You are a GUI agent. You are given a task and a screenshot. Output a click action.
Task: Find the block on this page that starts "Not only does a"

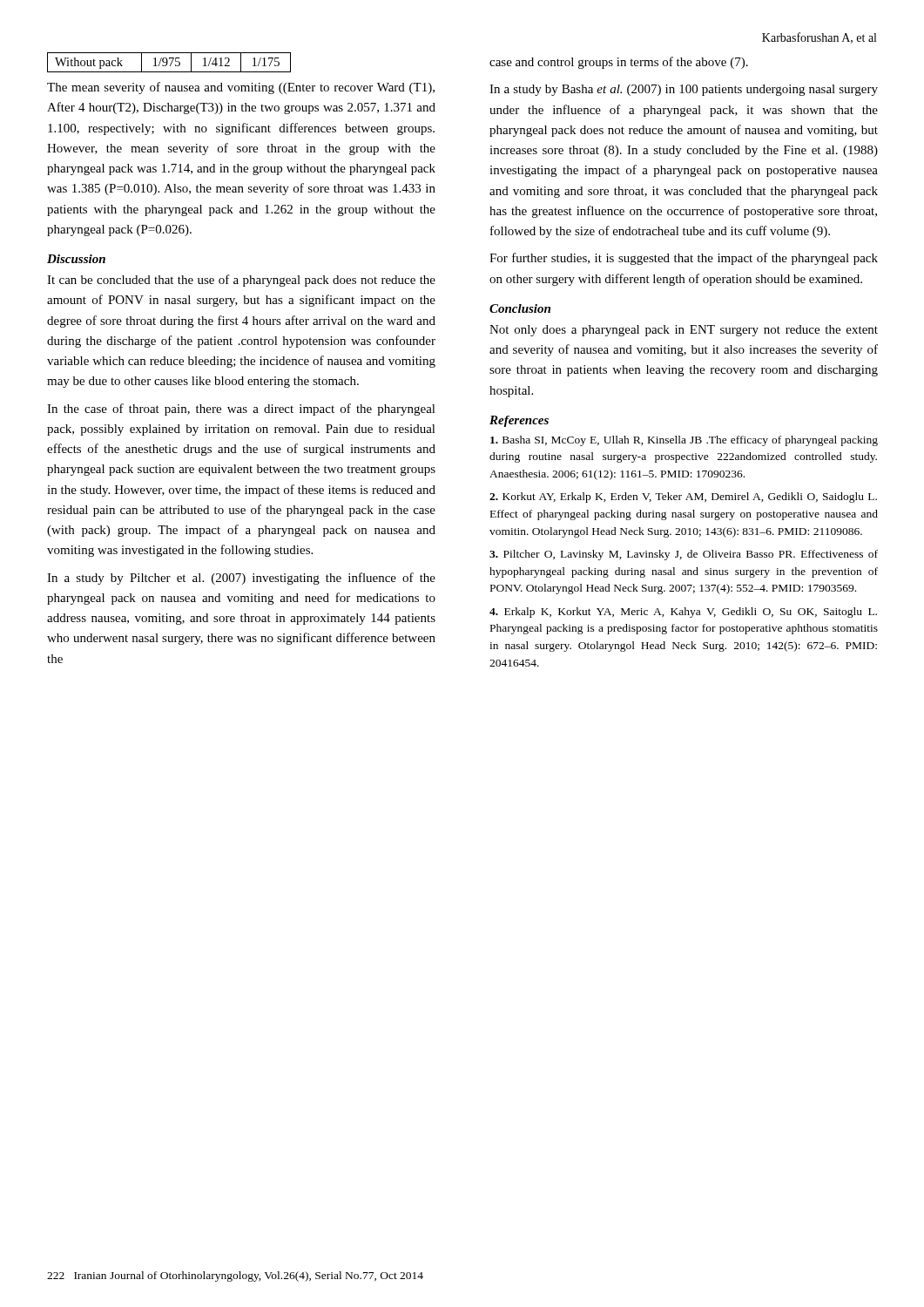[684, 360]
